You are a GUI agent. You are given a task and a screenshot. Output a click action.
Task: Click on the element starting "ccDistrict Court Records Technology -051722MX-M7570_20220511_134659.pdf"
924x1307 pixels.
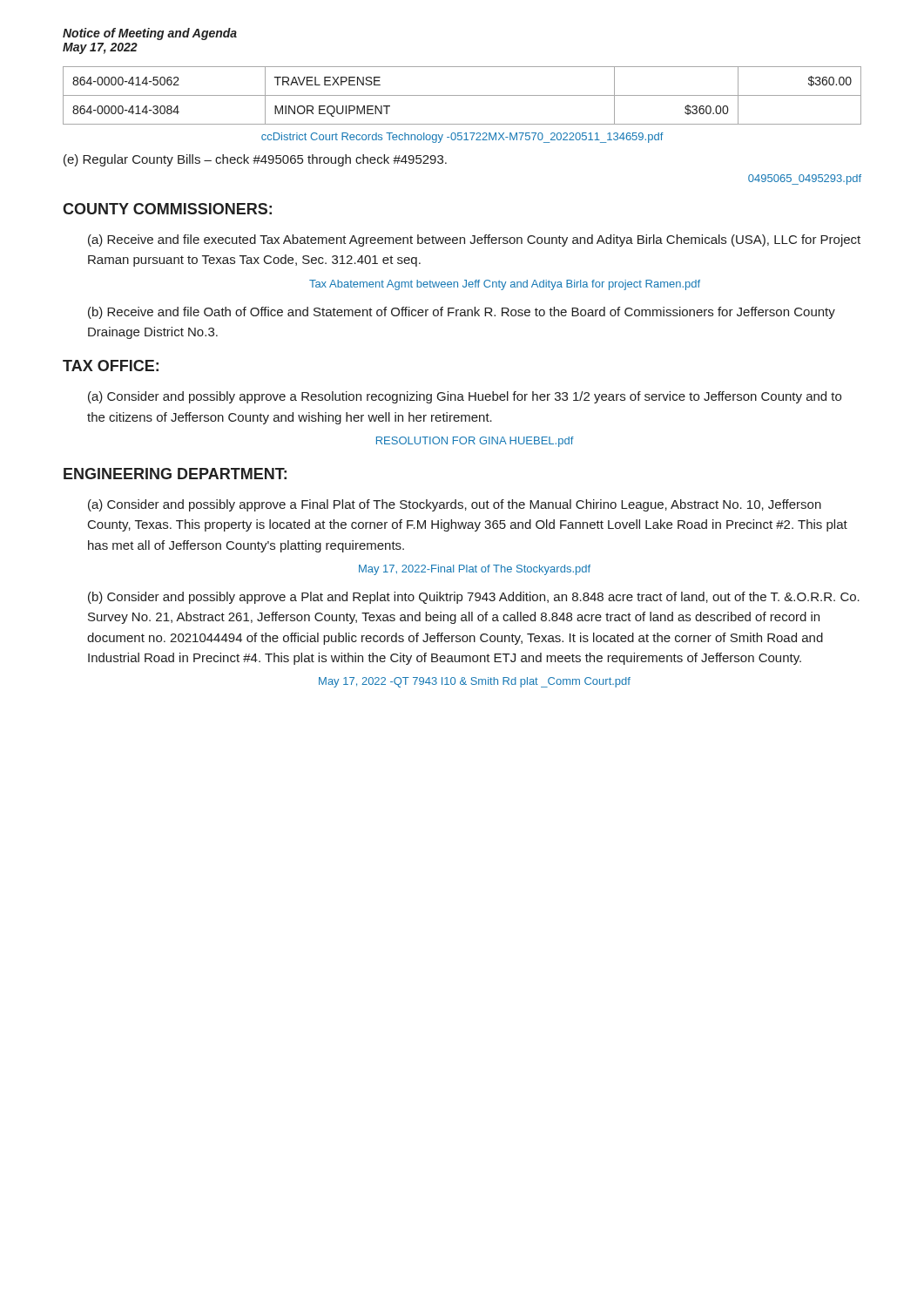(x=462, y=136)
